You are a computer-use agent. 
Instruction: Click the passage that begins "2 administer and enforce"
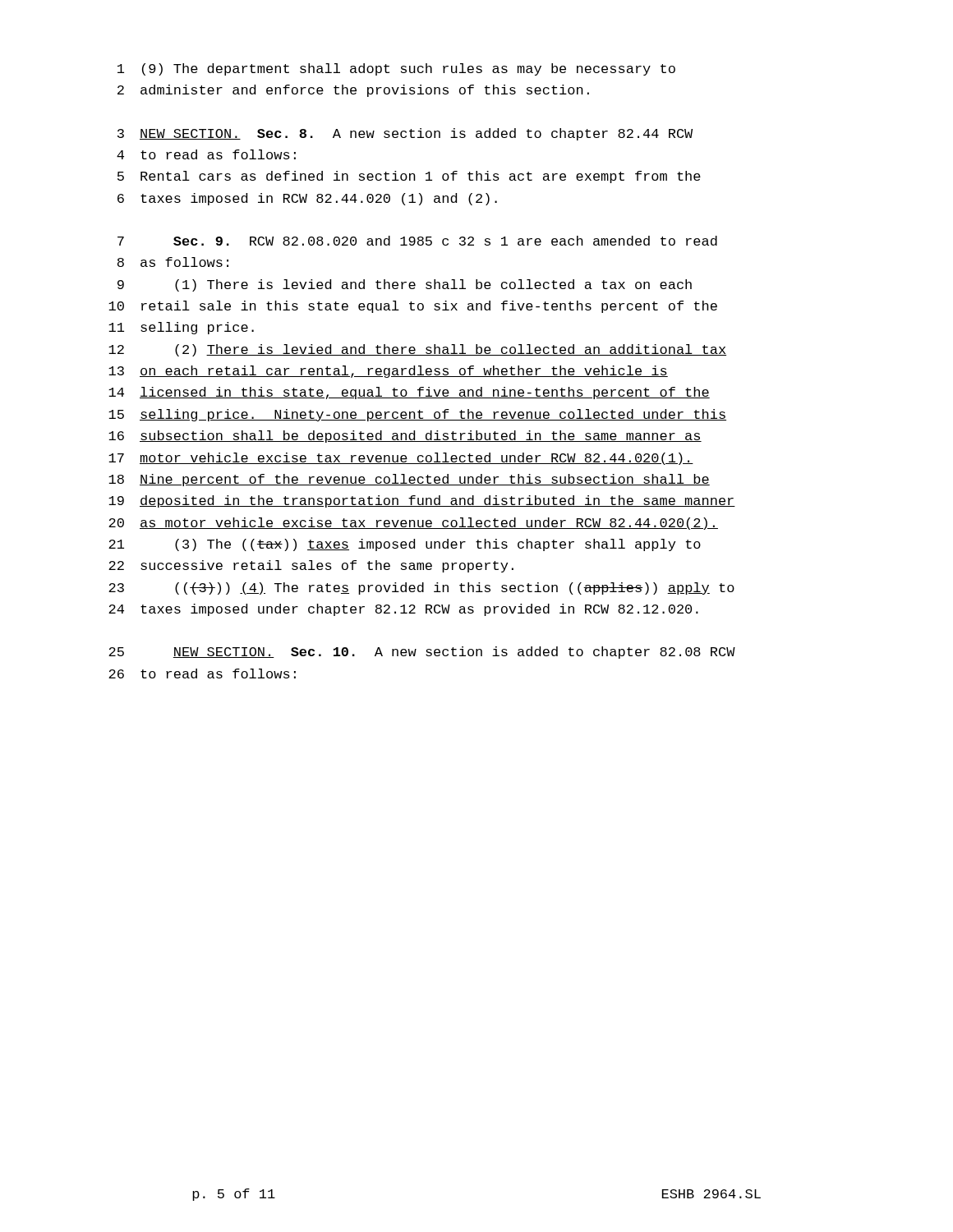476,92
